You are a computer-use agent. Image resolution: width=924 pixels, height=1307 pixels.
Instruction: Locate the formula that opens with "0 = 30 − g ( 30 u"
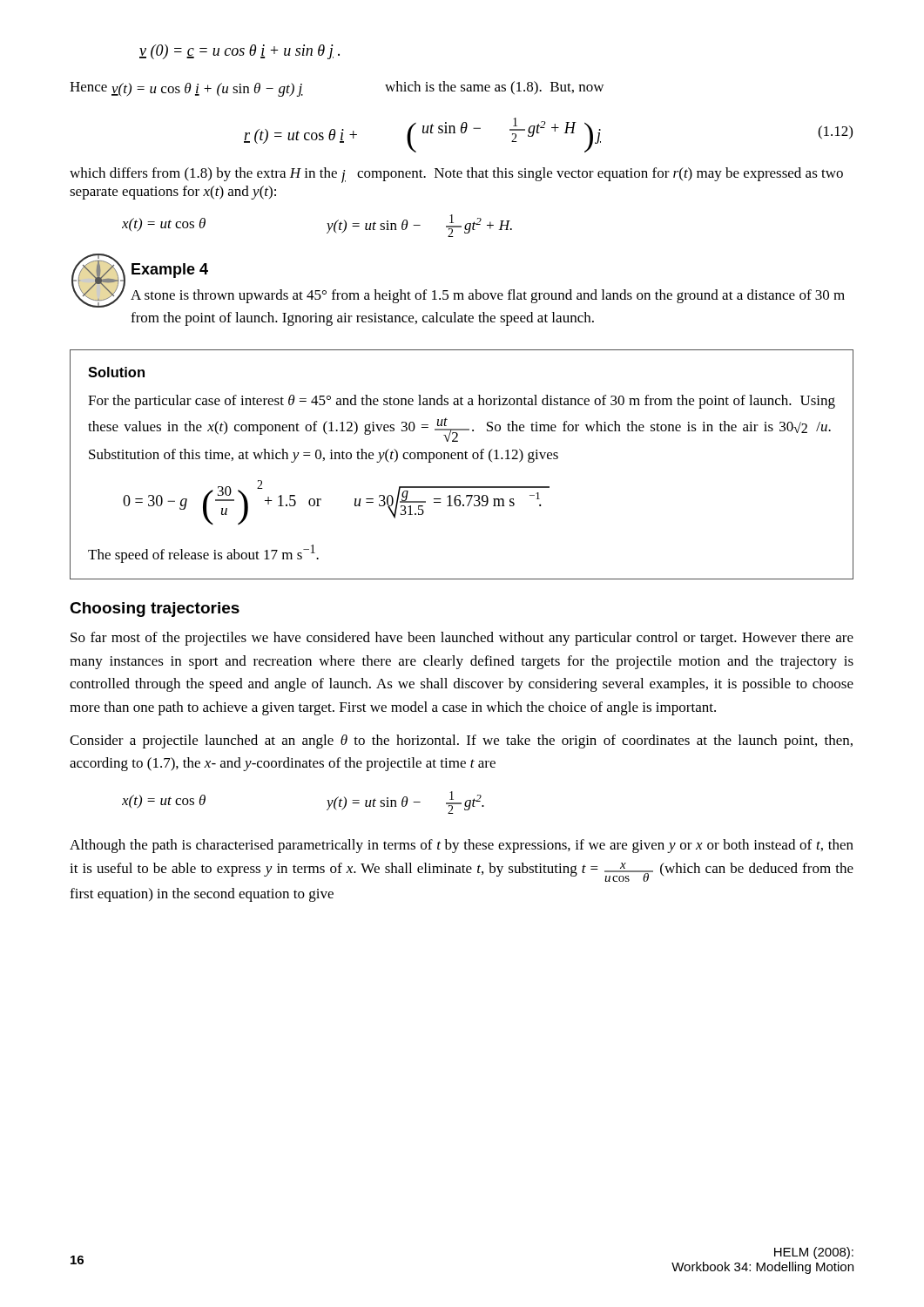(336, 501)
